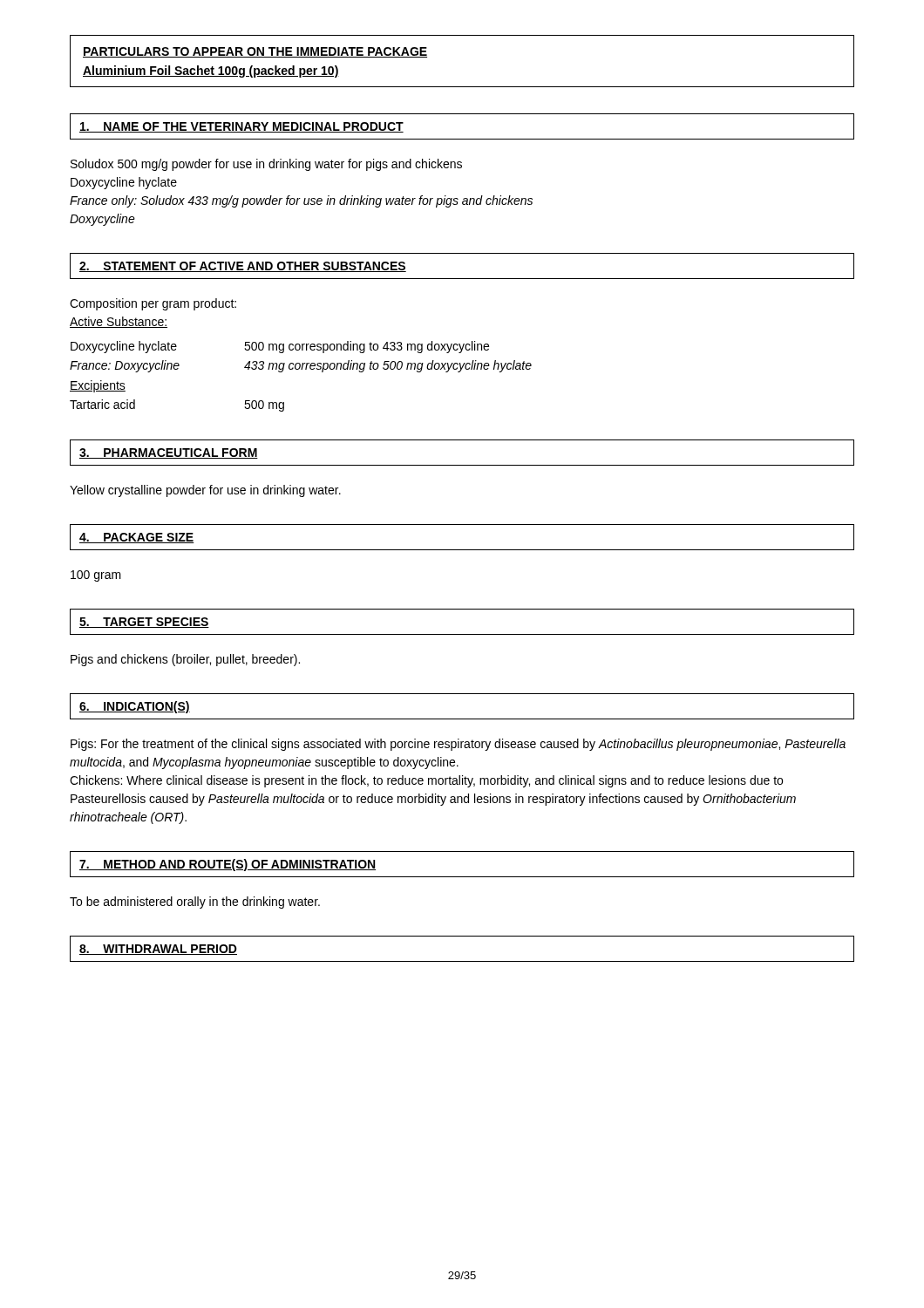
Task: Select the element starting "PARTICULARS TO APPEAR"
Action: (x=255, y=52)
